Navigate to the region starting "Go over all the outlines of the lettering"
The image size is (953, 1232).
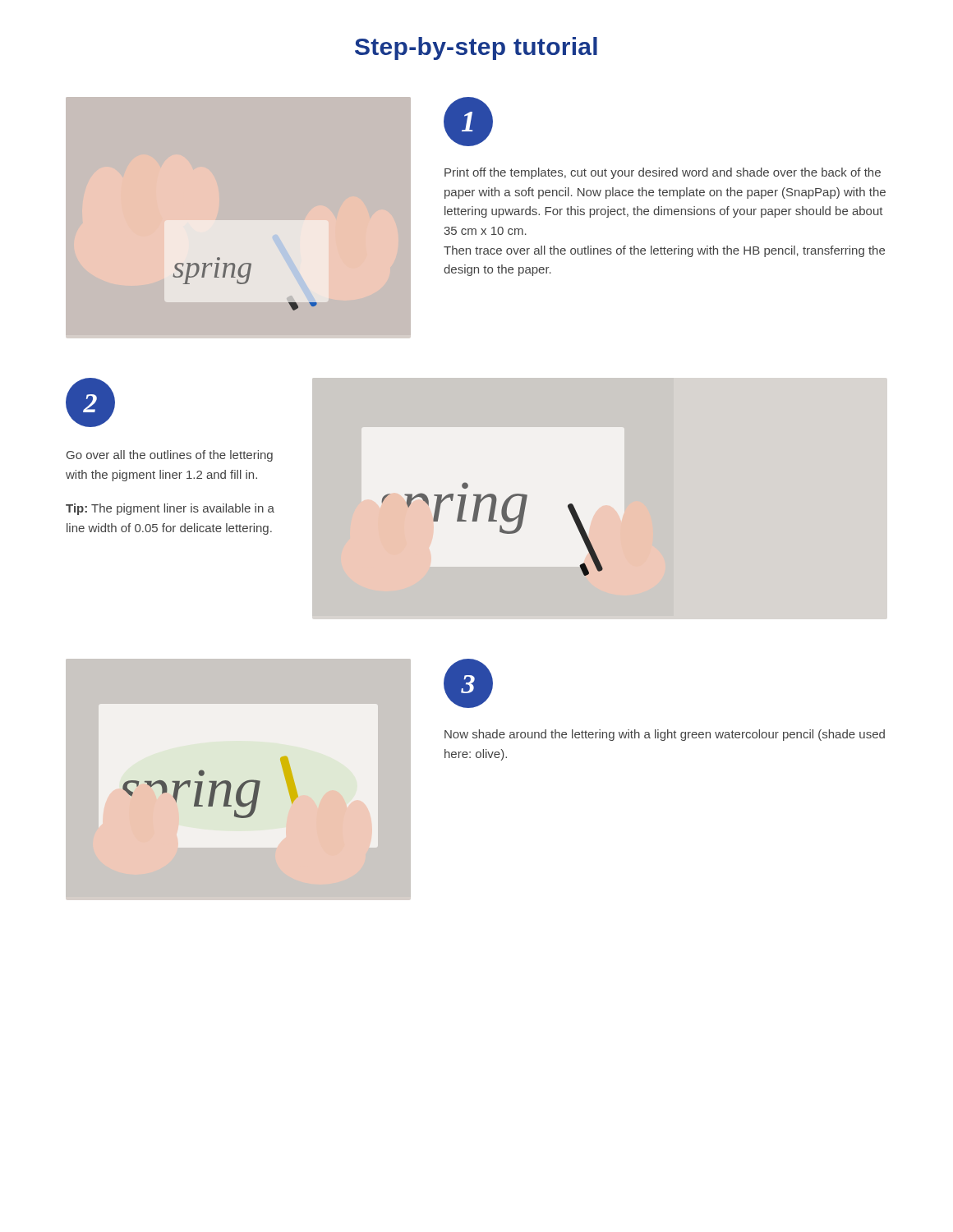(x=170, y=464)
